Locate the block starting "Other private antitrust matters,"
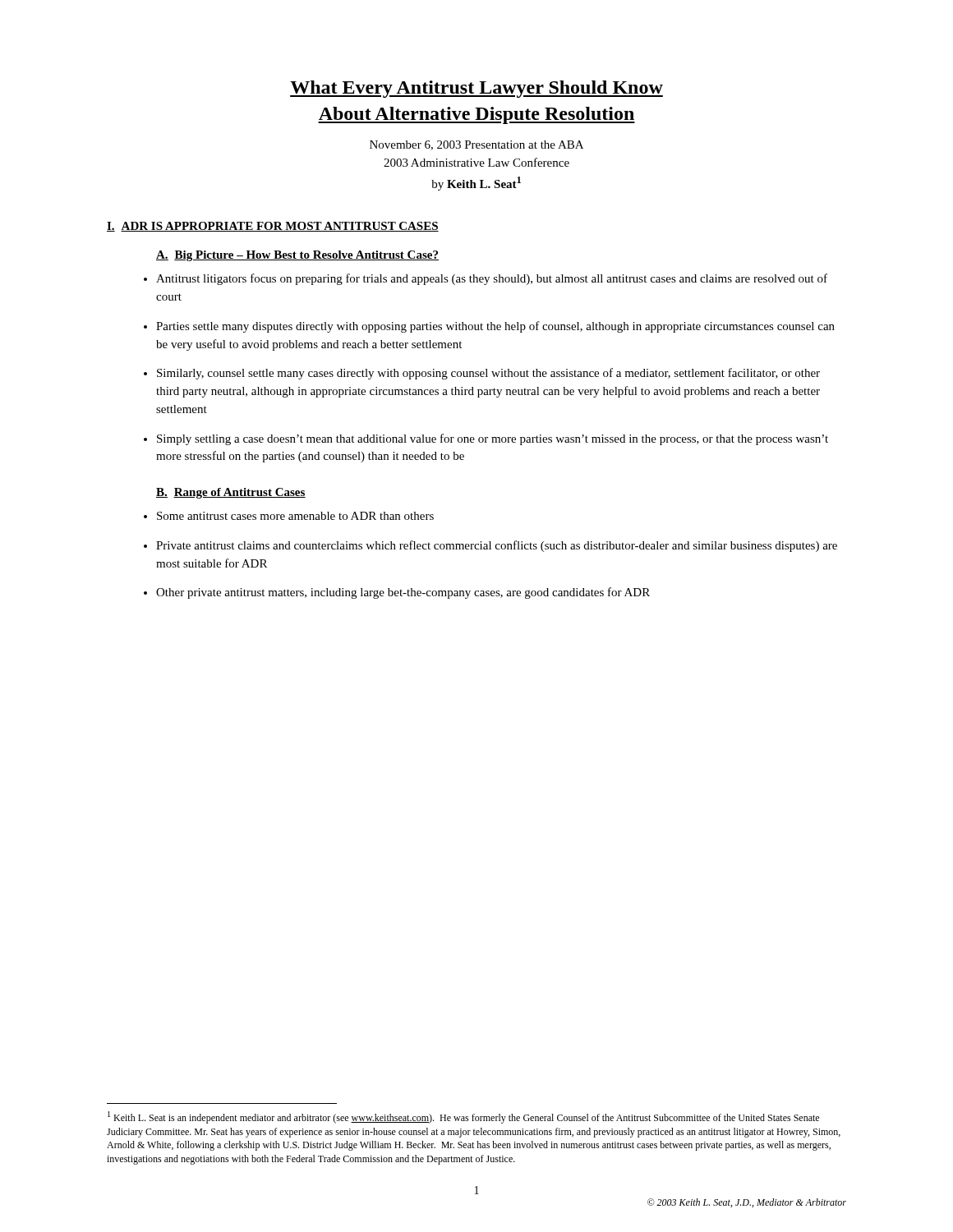Image resolution: width=953 pixels, height=1232 pixels. point(403,592)
